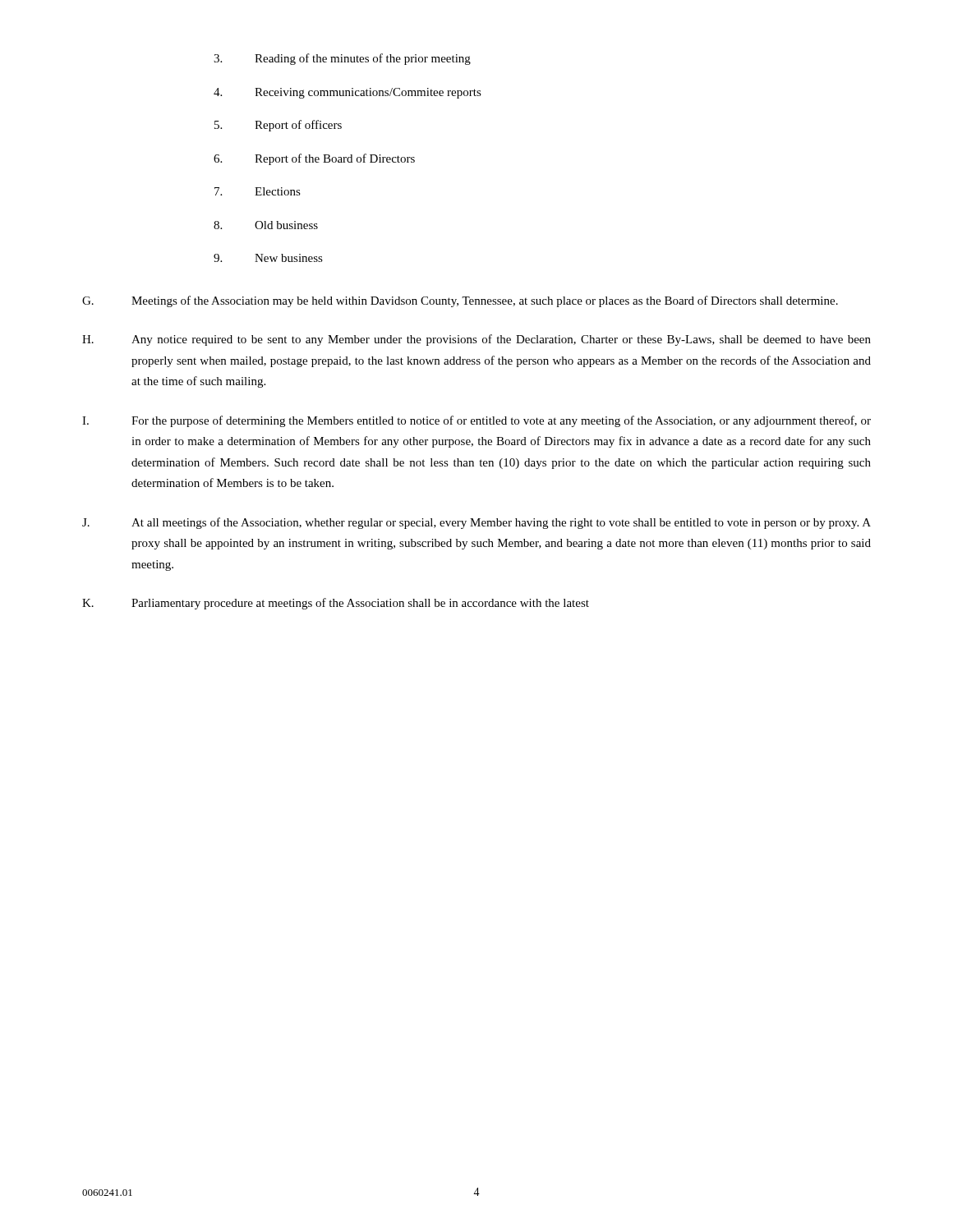
Task: Find the element starting "5. Report of officers"
Action: point(278,126)
